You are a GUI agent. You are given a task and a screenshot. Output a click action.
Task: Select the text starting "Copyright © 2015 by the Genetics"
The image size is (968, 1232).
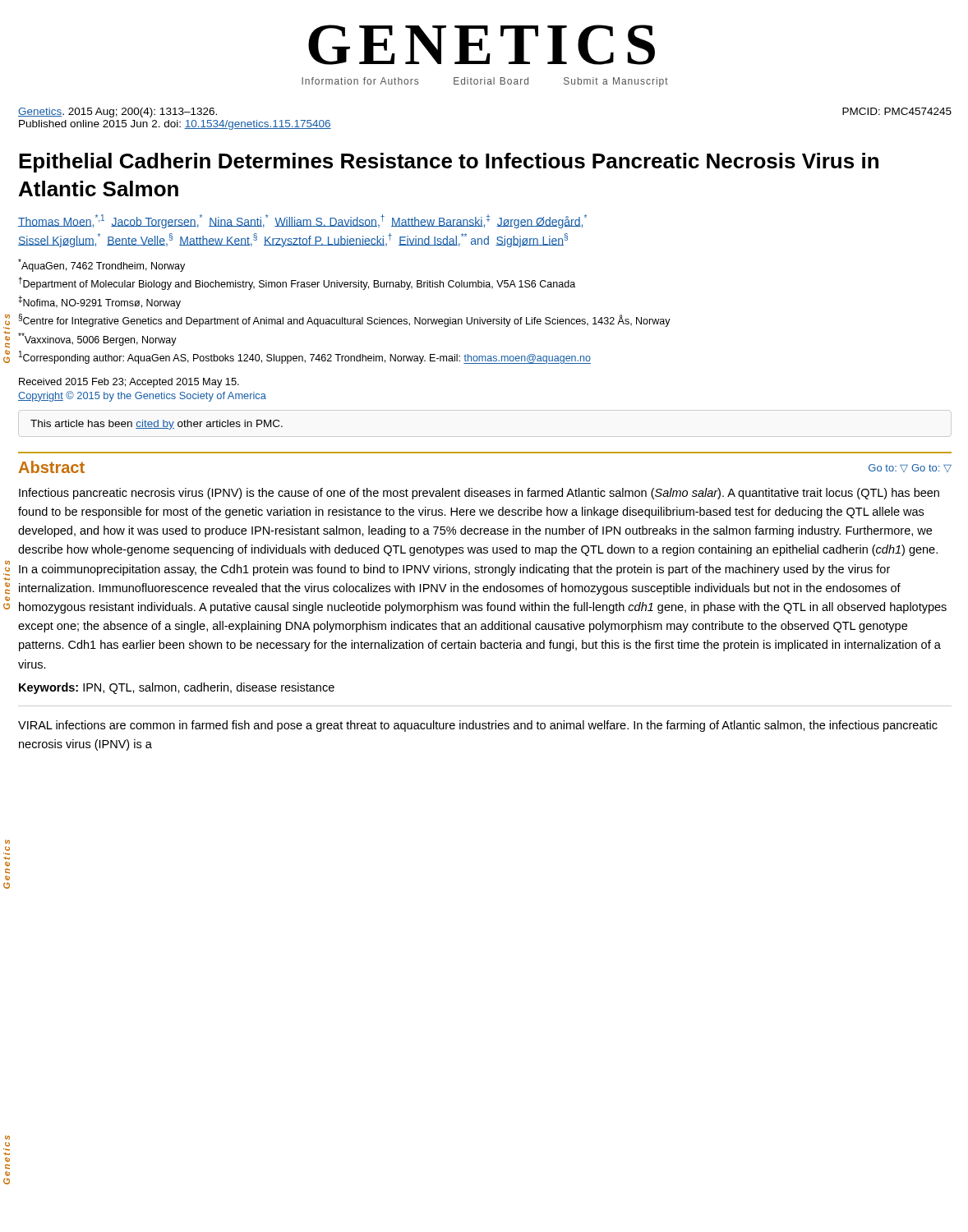pos(142,395)
